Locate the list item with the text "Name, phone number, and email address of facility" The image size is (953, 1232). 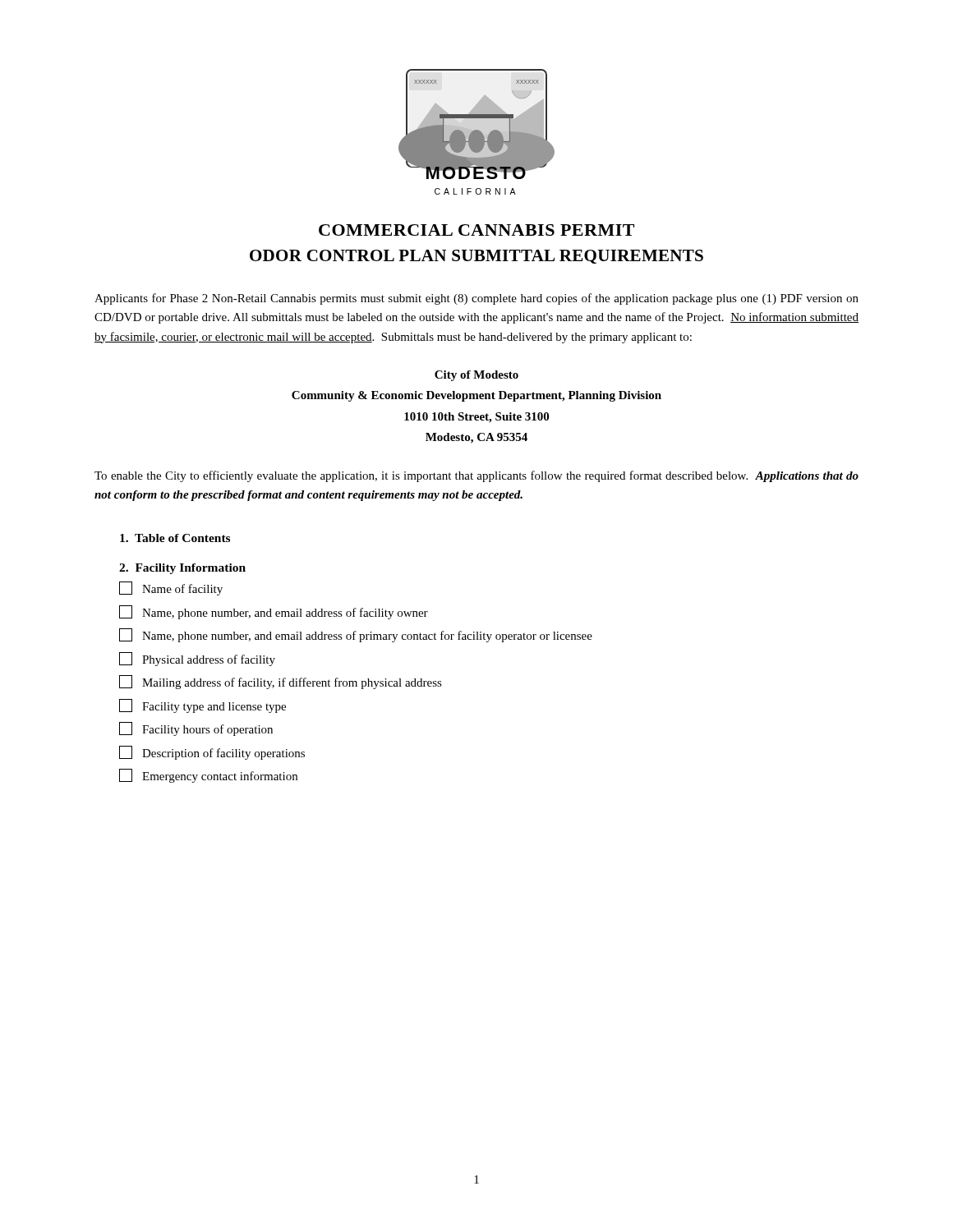pos(273,613)
